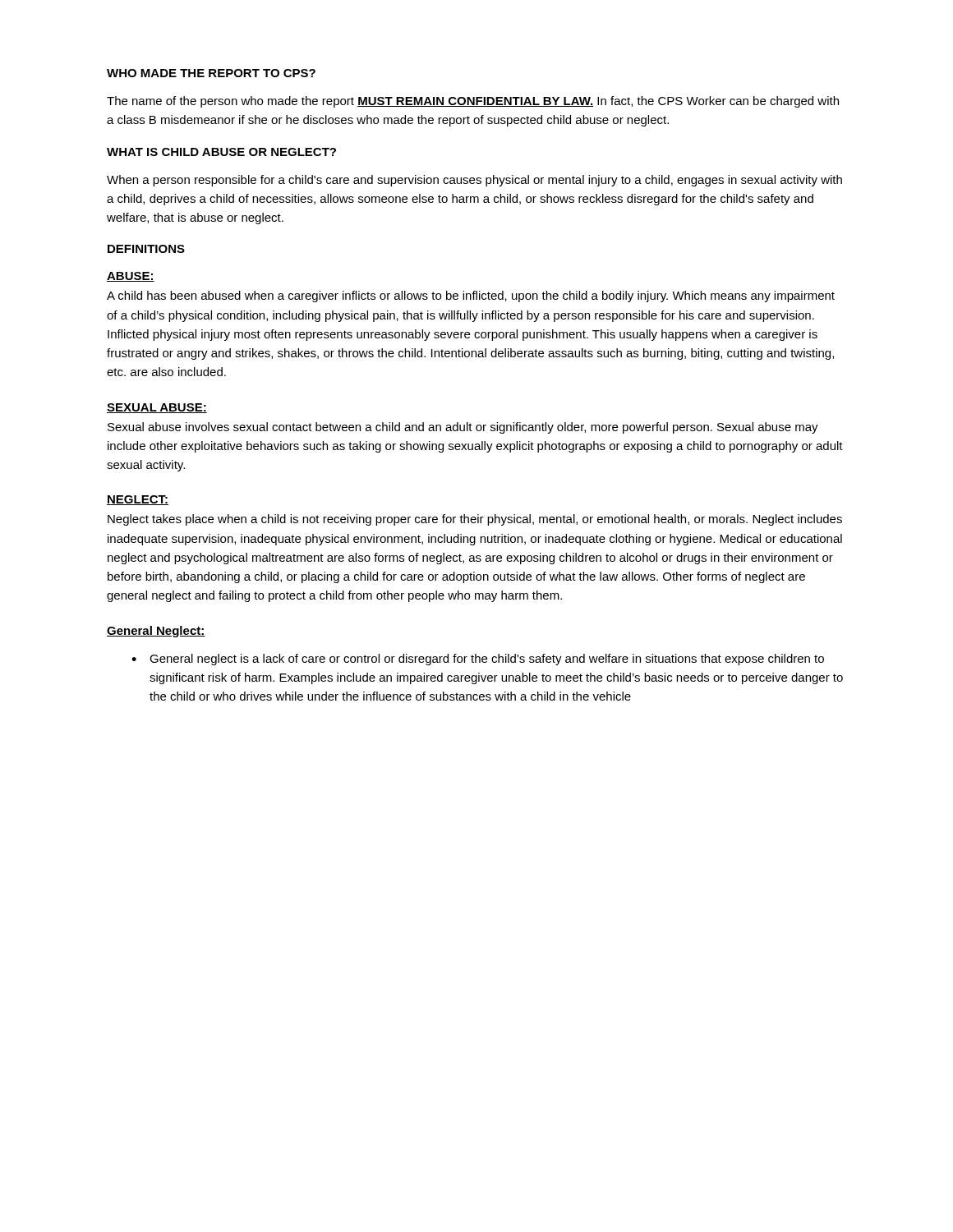Locate the section header with the text "WHAT IS CHILD"
The height and width of the screenshot is (1232, 953).
pos(222,151)
